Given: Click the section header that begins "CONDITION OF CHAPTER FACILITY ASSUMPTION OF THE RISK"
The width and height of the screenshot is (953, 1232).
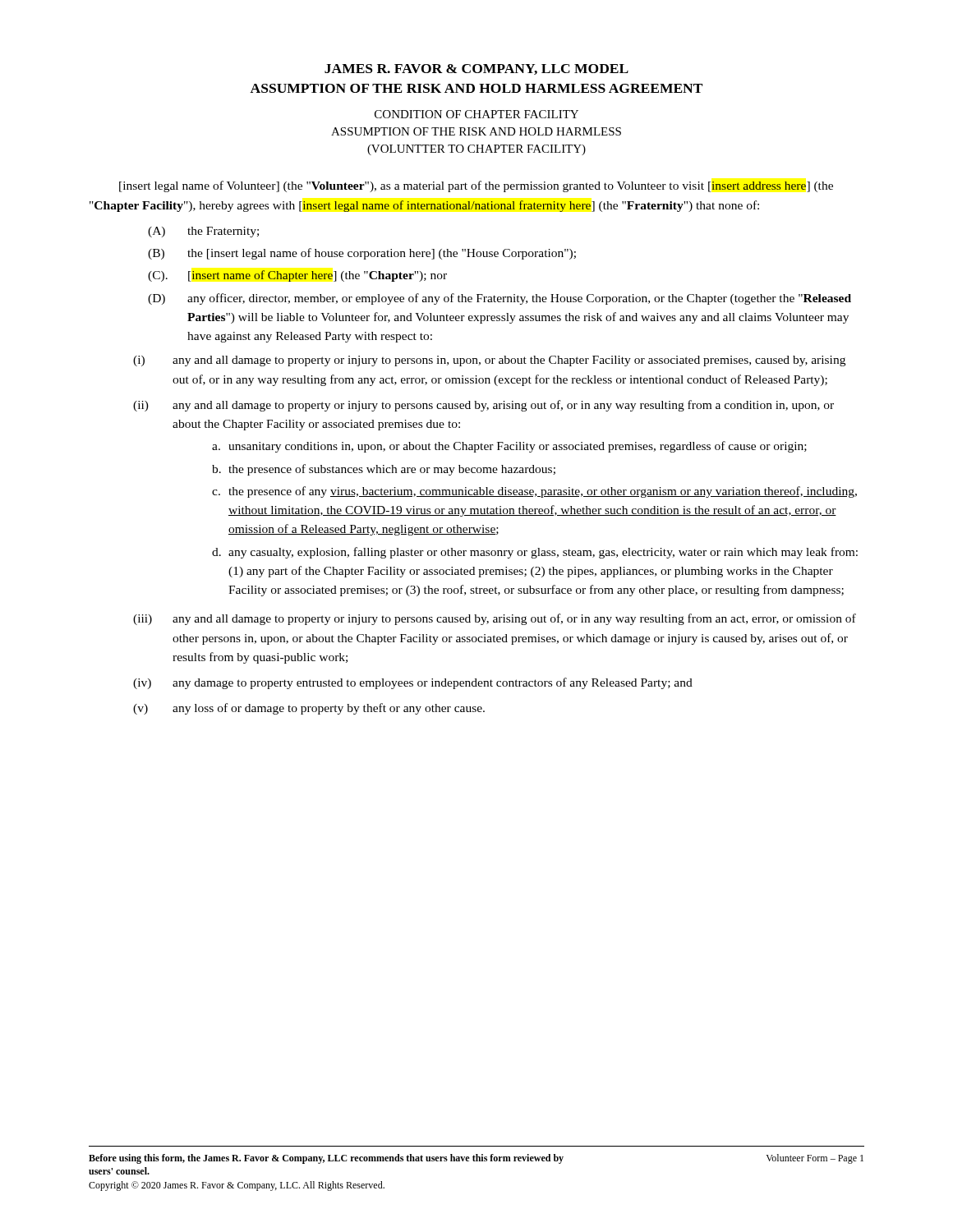Looking at the screenshot, I should coord(476,132).
